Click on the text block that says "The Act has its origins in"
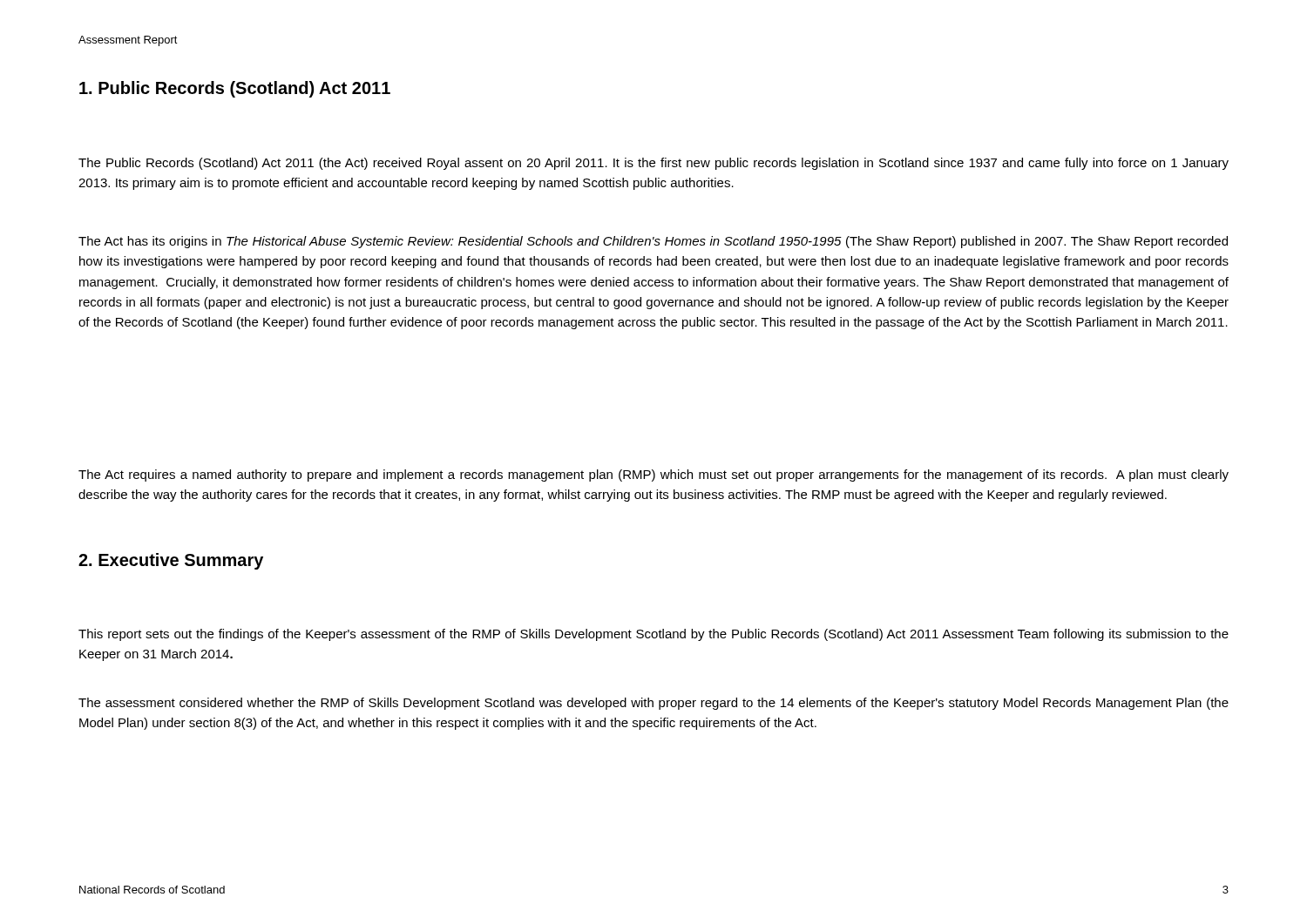 pos(654,281)
